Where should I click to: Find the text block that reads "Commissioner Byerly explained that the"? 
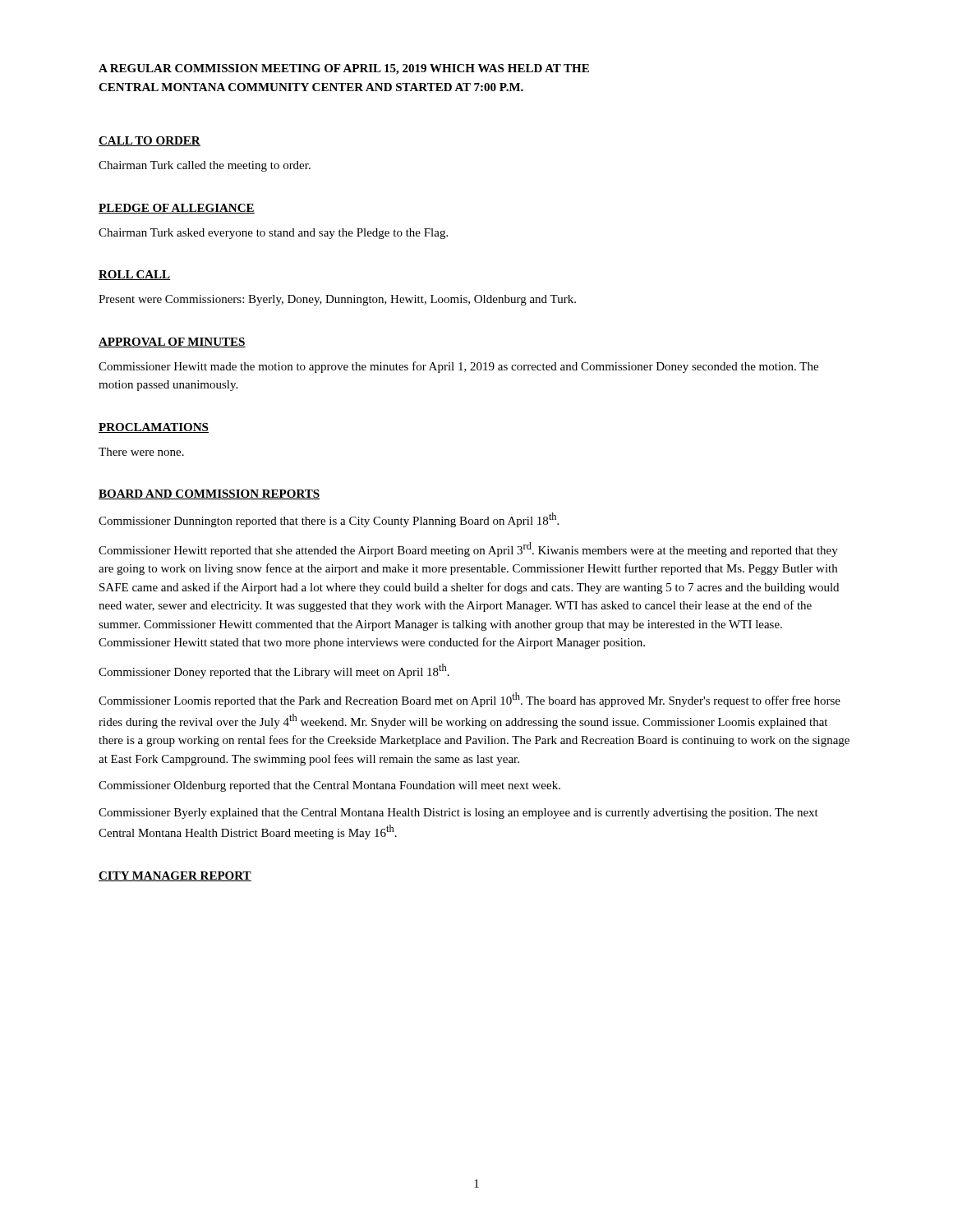(458, 822)
